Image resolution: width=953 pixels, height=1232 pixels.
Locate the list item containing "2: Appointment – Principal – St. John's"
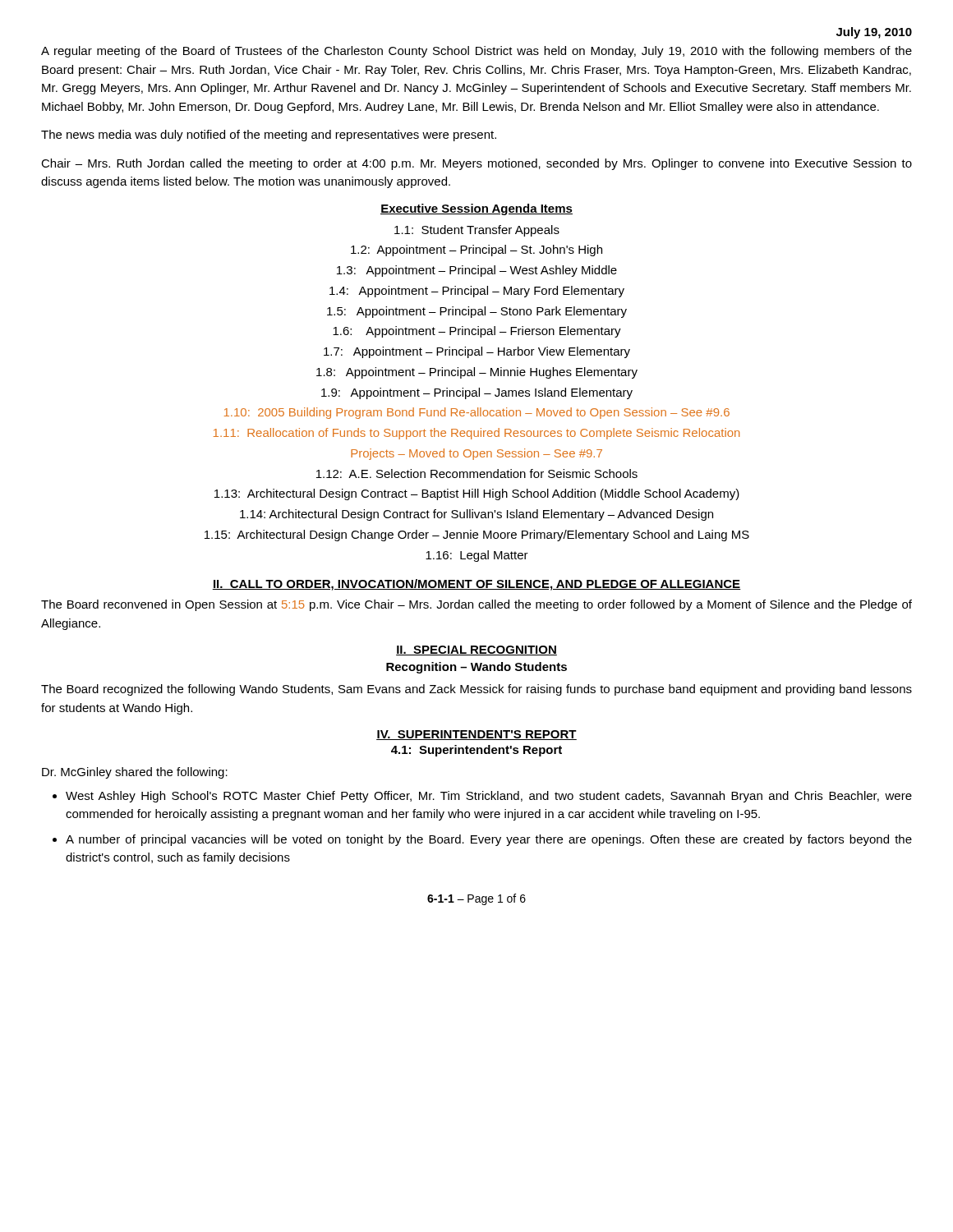coord(476,249)
